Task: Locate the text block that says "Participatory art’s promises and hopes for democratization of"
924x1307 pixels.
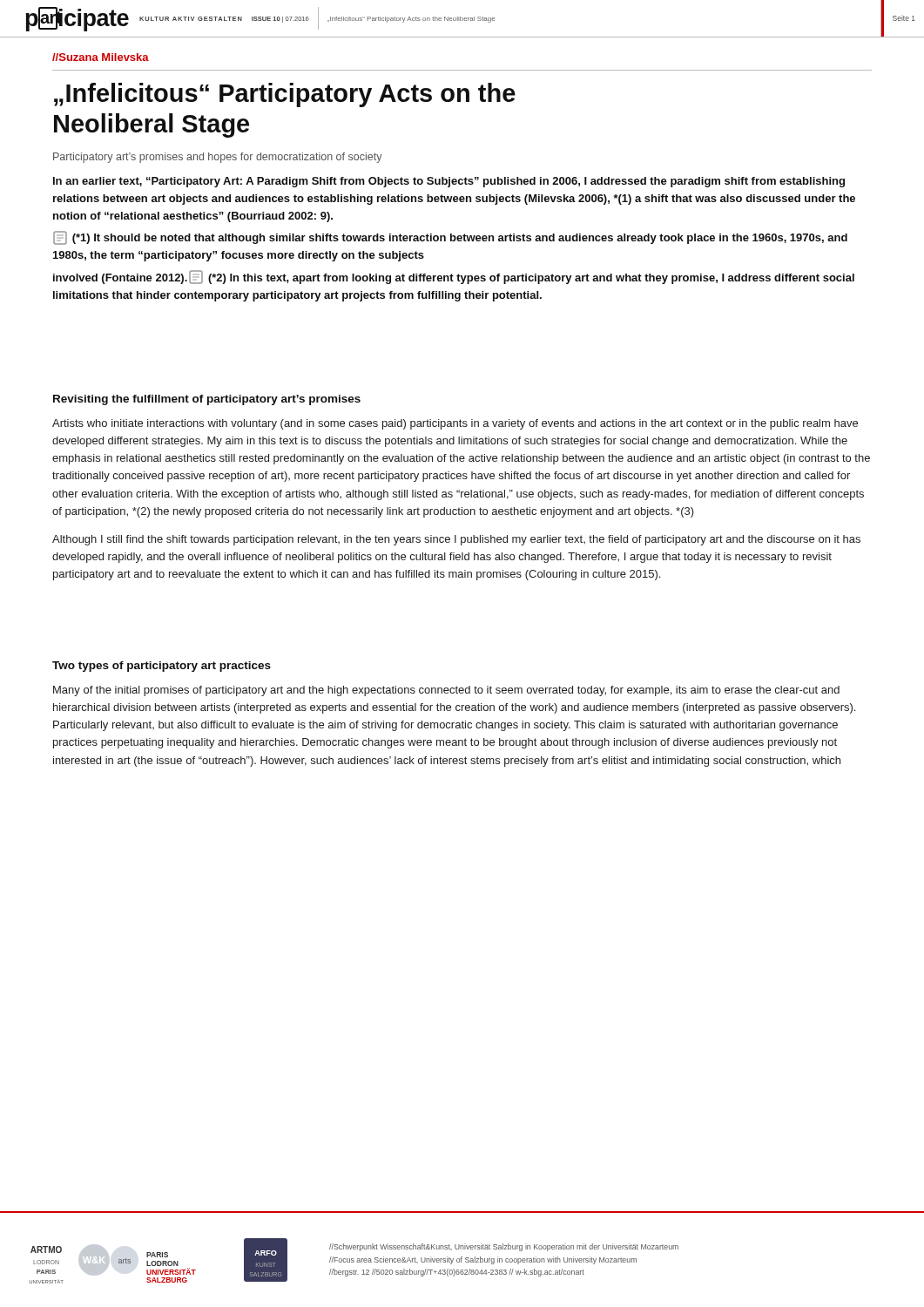Action: [x=217, y=157]
